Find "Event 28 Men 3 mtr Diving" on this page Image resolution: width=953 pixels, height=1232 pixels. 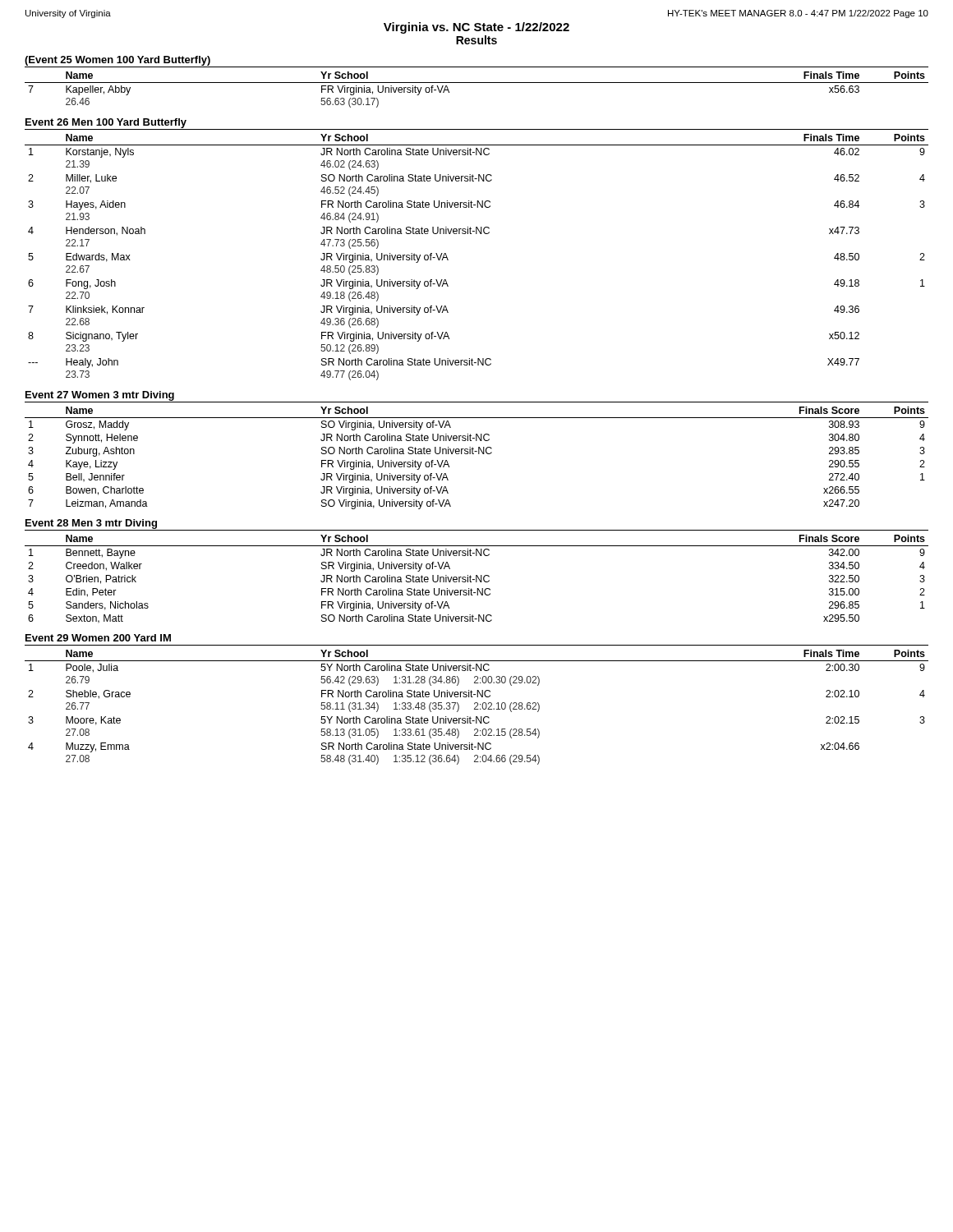(91, 523)
